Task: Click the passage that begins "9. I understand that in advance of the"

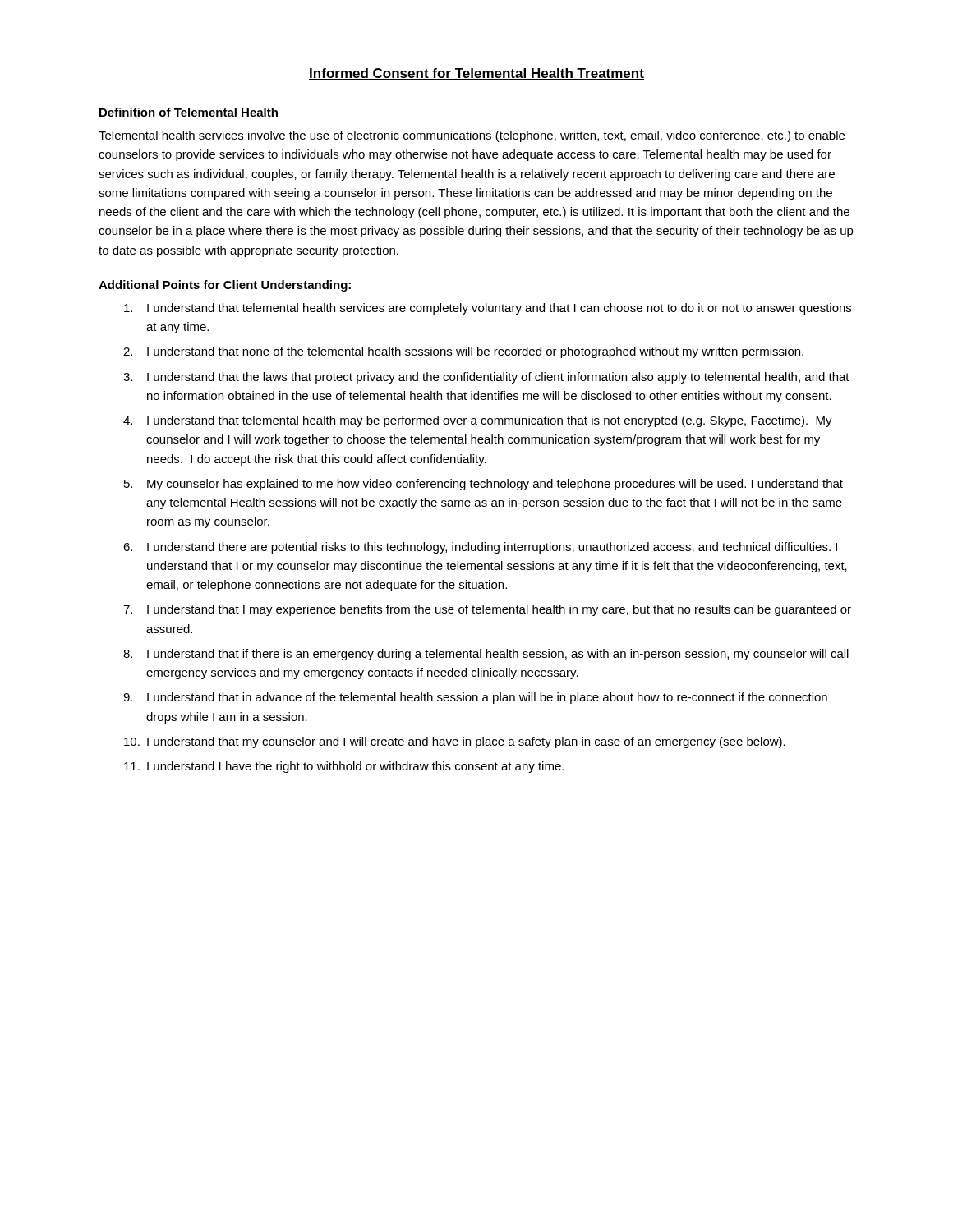Action: click(489, 707)
